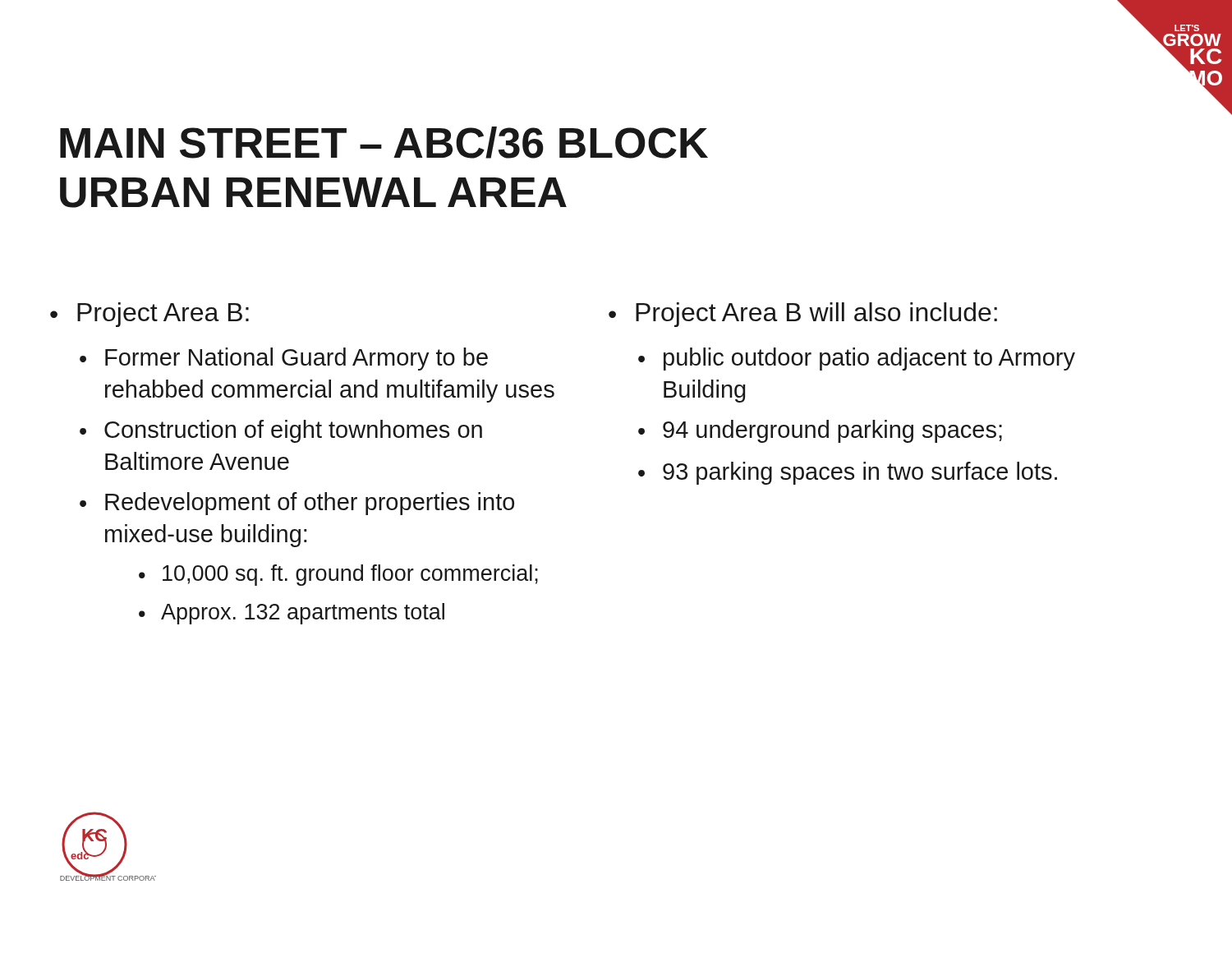The height and width of the screenshot is (953, 1232).
Task: Navigate to the text block starting "• Construction of"
Action: [319, 446]
